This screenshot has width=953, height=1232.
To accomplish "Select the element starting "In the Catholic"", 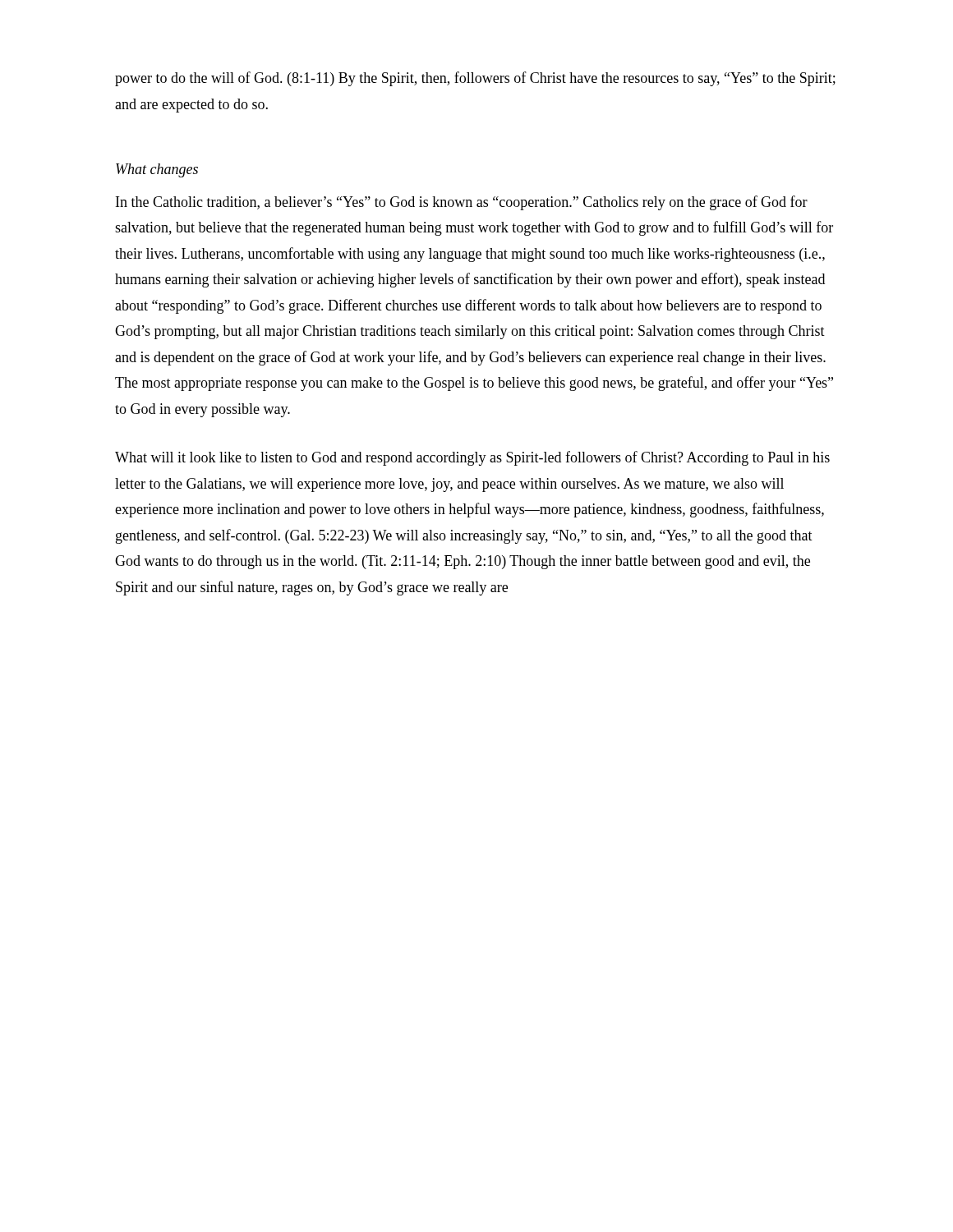I will tap(476, 306).
